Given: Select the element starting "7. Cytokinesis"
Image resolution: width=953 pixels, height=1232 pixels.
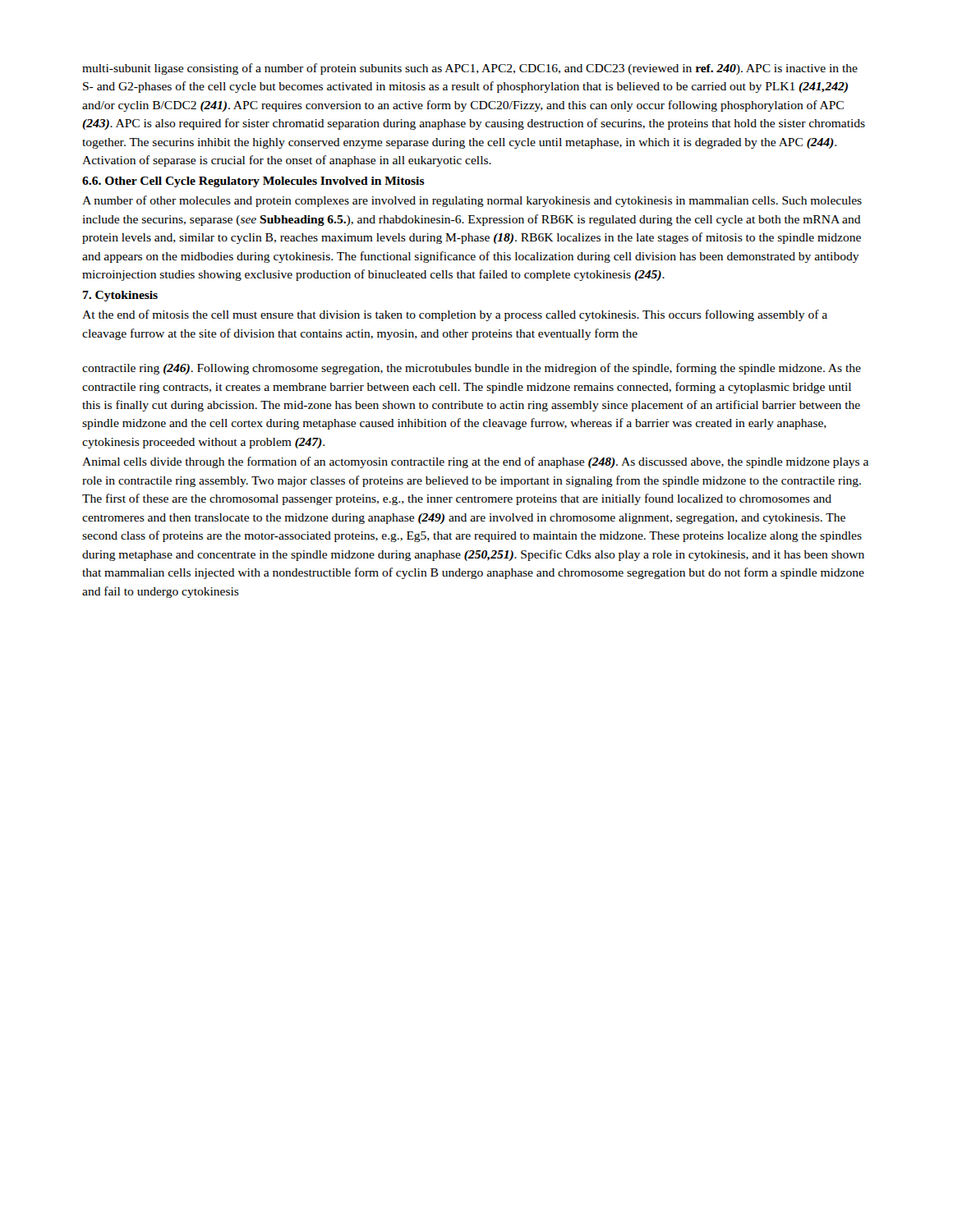Looking at the screenshot, I should [120, 296].
